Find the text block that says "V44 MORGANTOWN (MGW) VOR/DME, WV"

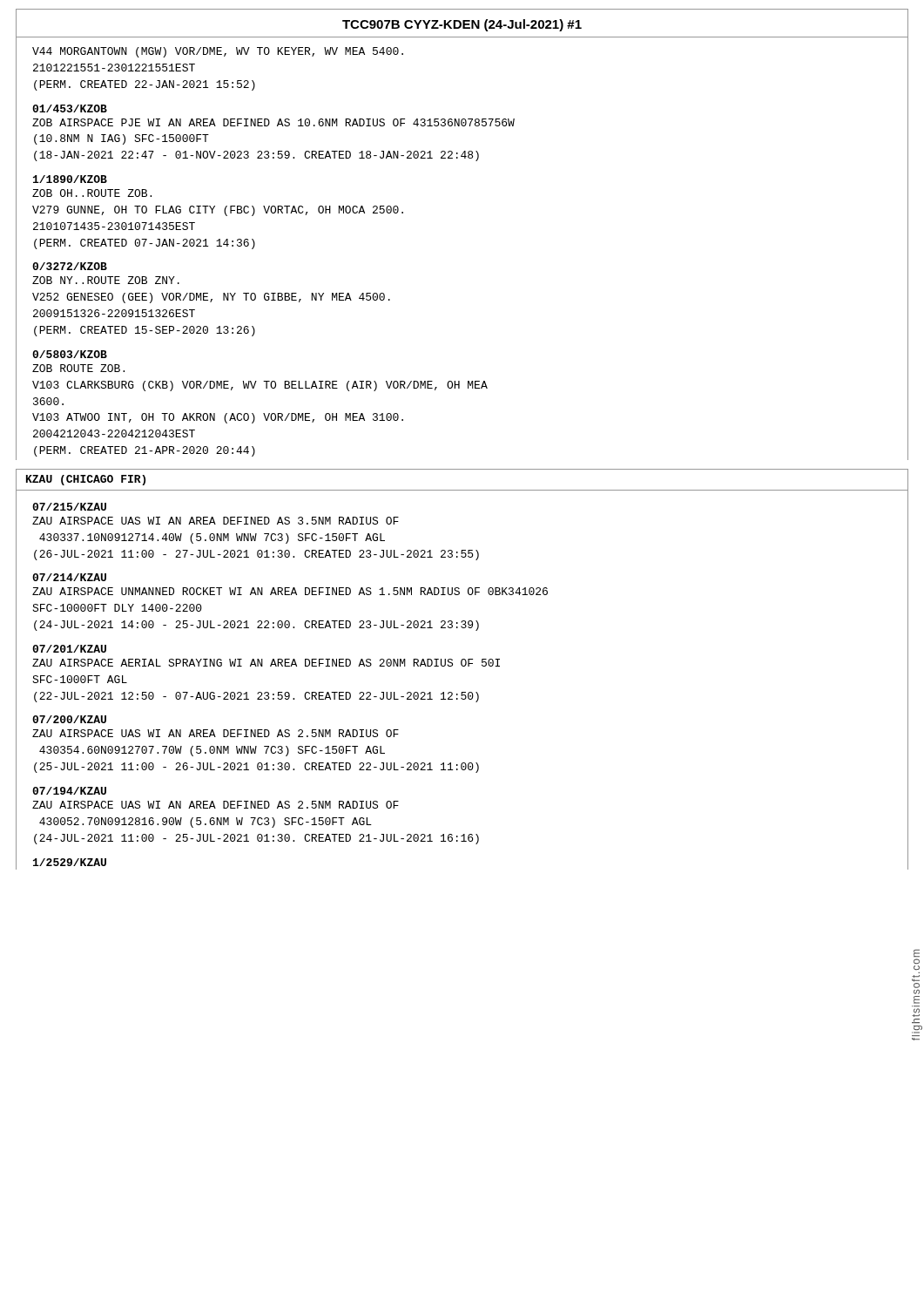(x=218, y=52)
